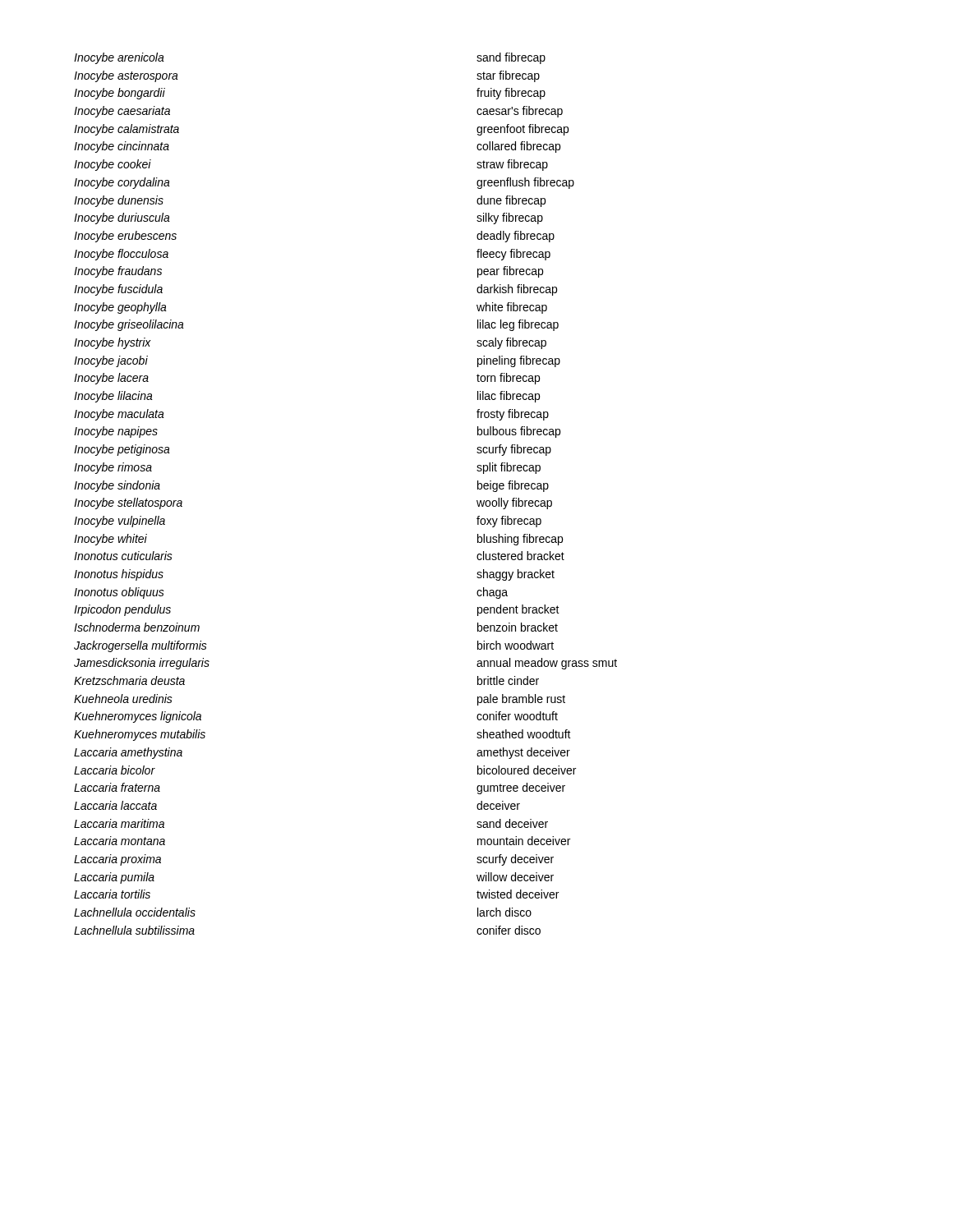Where does it say "Inonotus obliquus"?
Viewport: 953px width, 1232px height.
(x=119, y=592)
